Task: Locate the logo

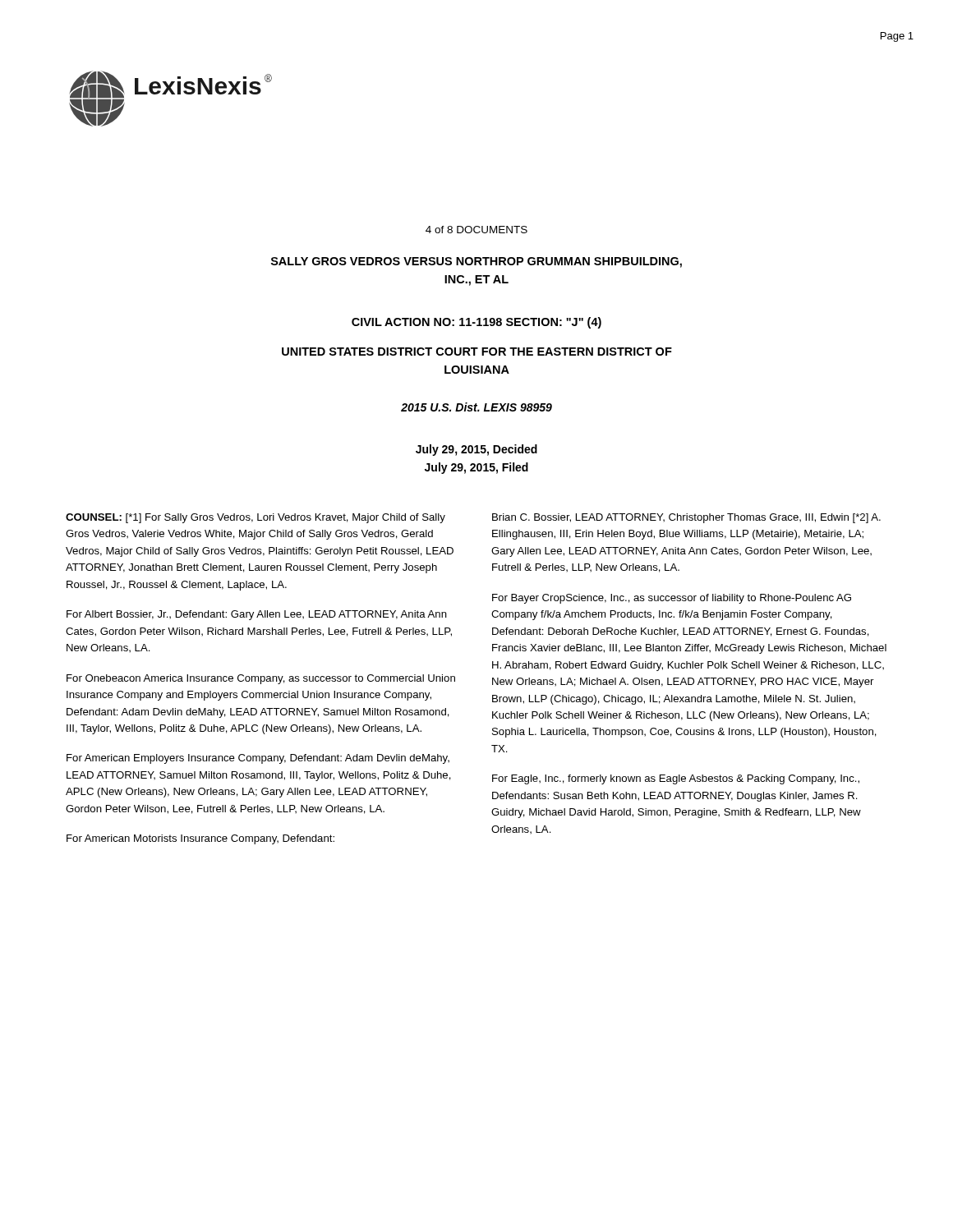Action: [x=173, y=99]
